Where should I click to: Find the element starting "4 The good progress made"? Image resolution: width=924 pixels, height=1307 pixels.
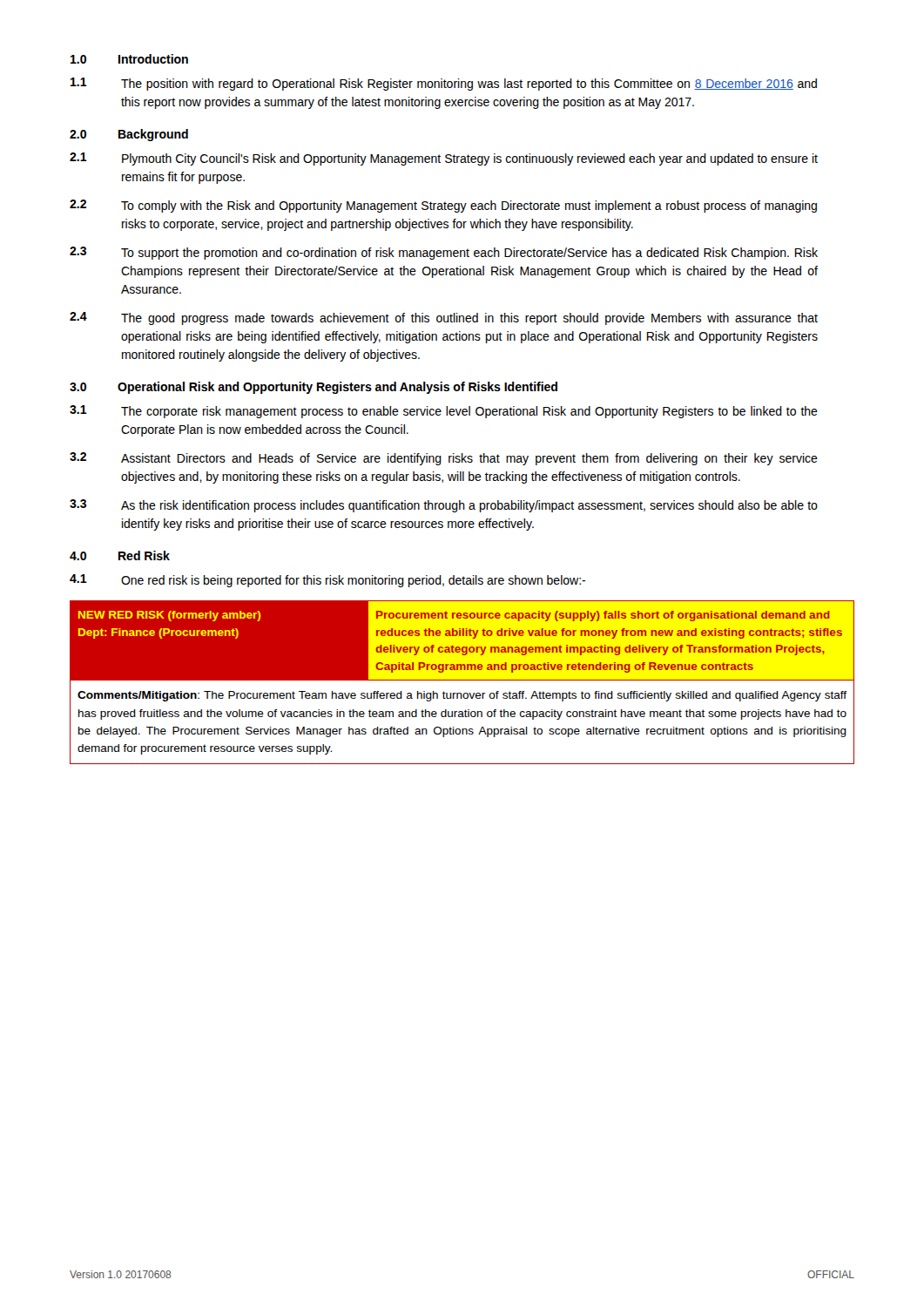click(x=444, y=337)
